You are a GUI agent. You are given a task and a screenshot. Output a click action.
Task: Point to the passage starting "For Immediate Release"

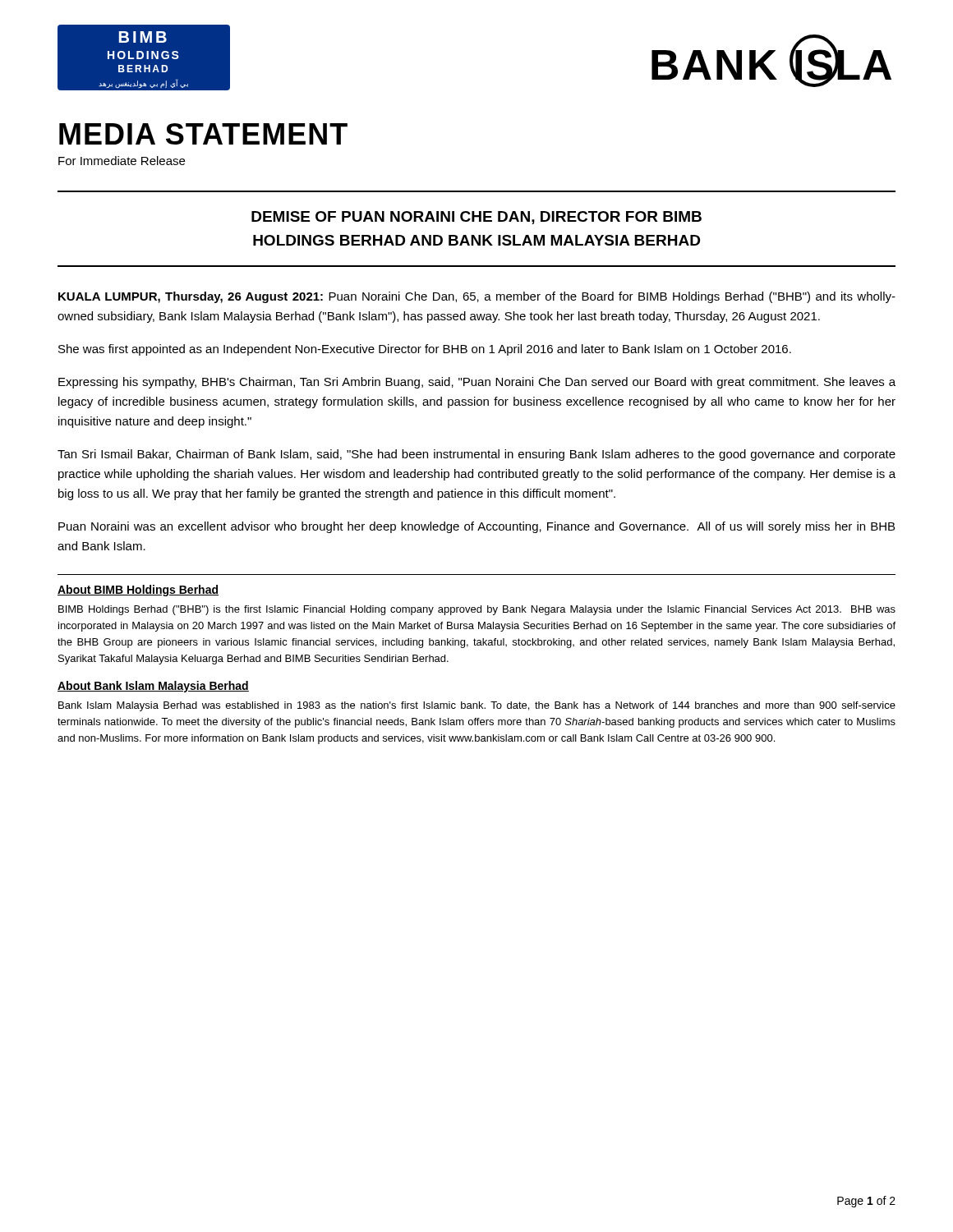(x=122, y=161)
